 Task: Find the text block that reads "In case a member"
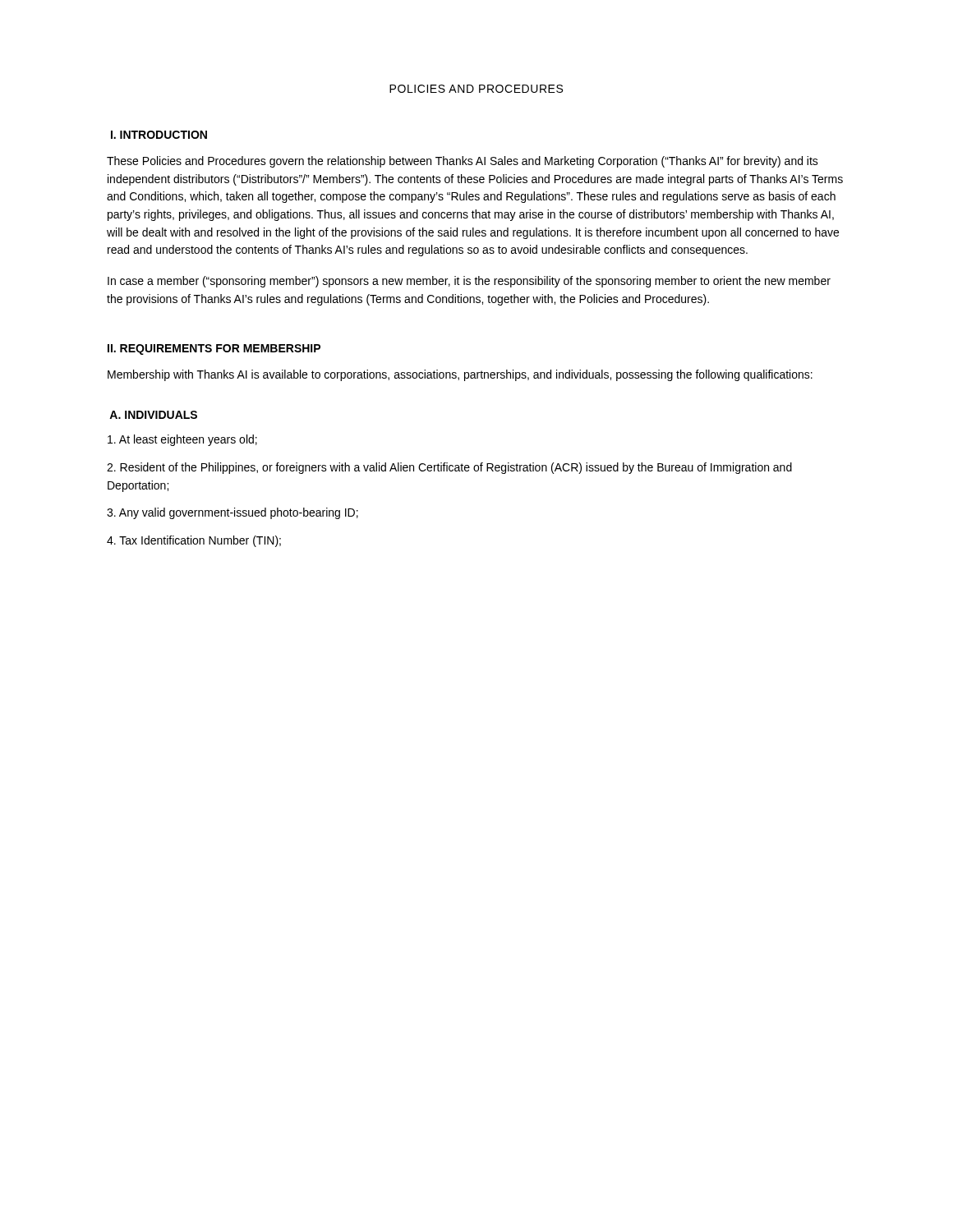click(469, 290)
